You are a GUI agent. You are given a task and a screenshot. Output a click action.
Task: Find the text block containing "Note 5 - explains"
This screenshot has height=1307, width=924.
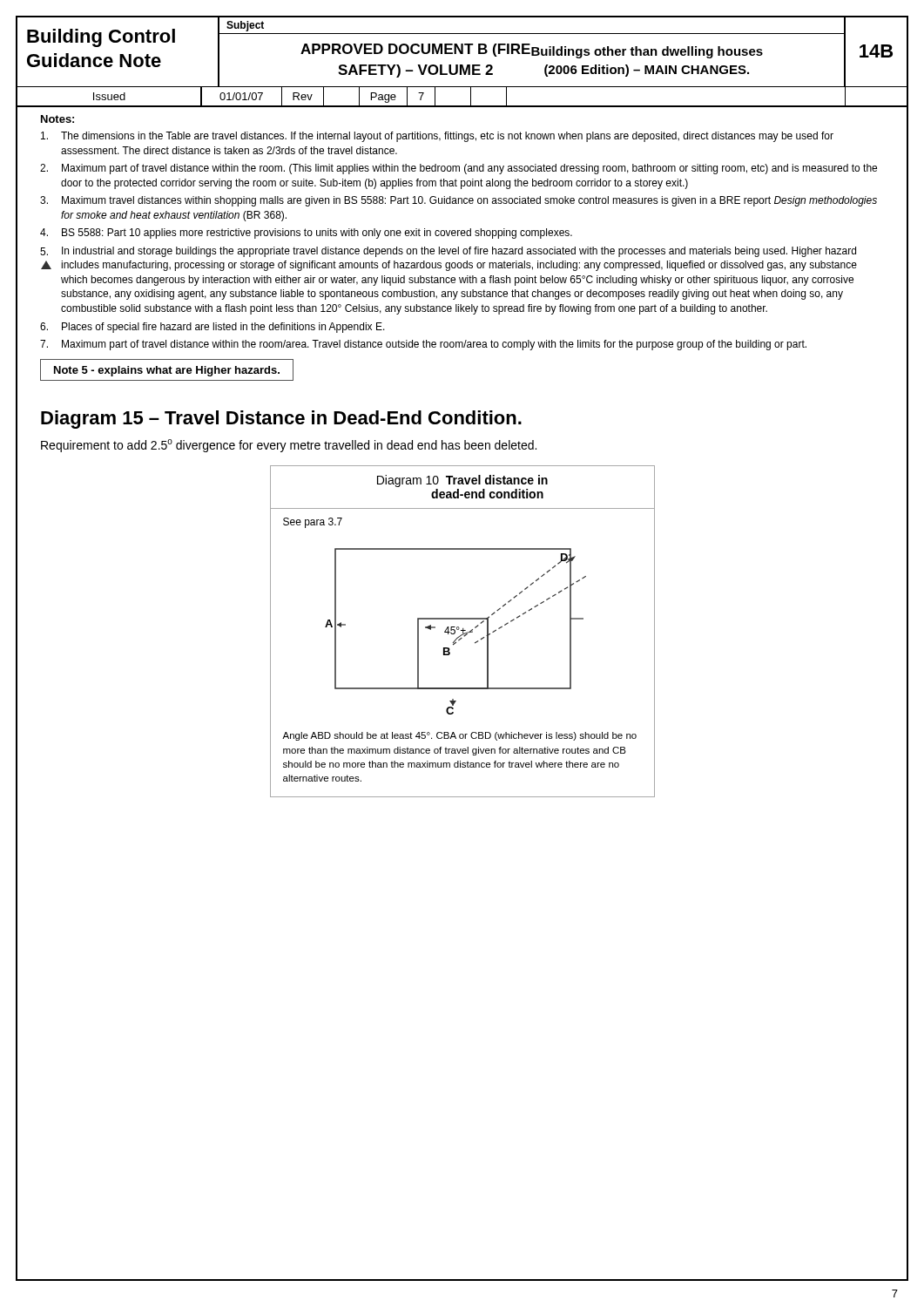(167, 370)
